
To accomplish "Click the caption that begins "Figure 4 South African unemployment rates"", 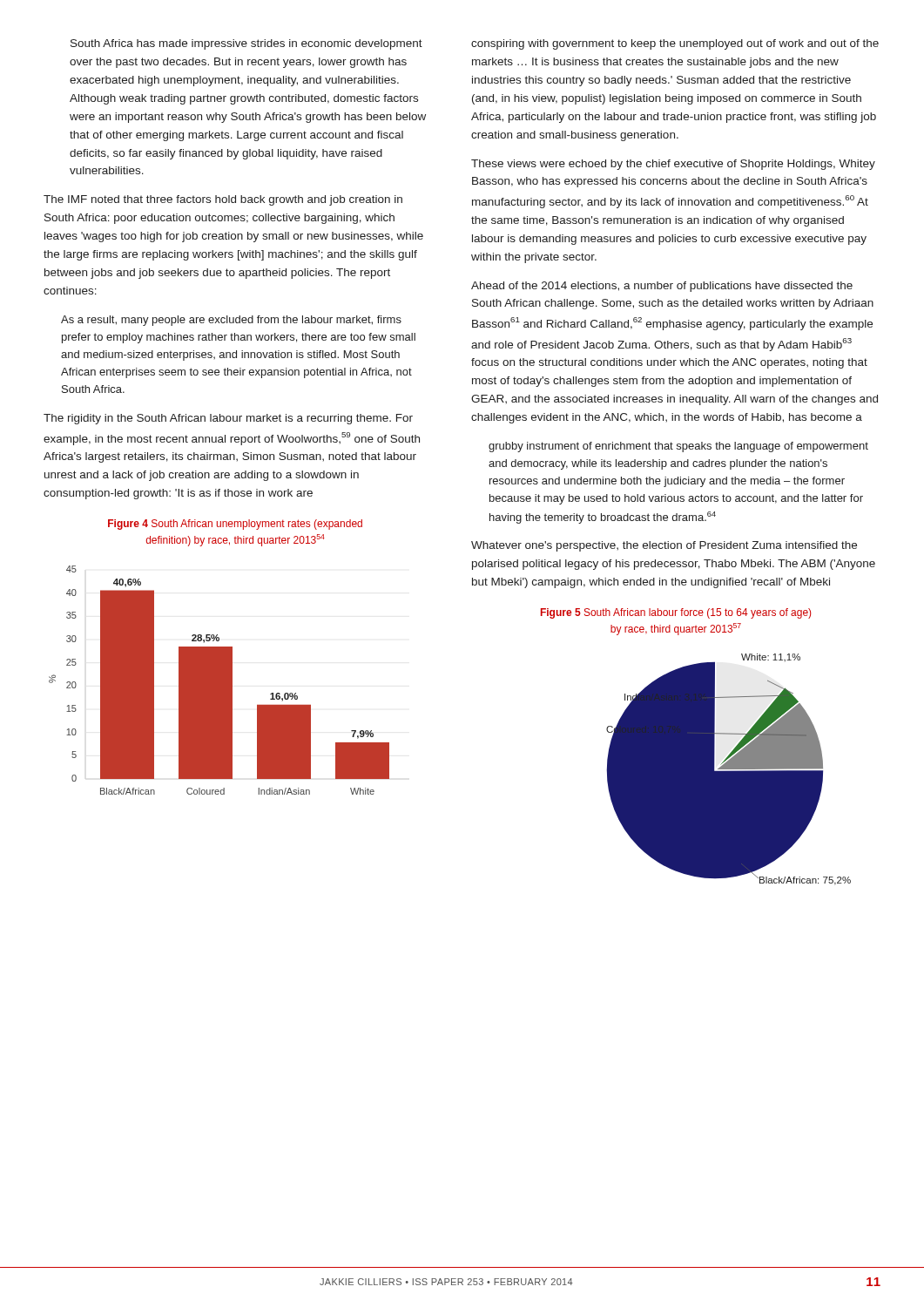I will (x=235, y=532).
